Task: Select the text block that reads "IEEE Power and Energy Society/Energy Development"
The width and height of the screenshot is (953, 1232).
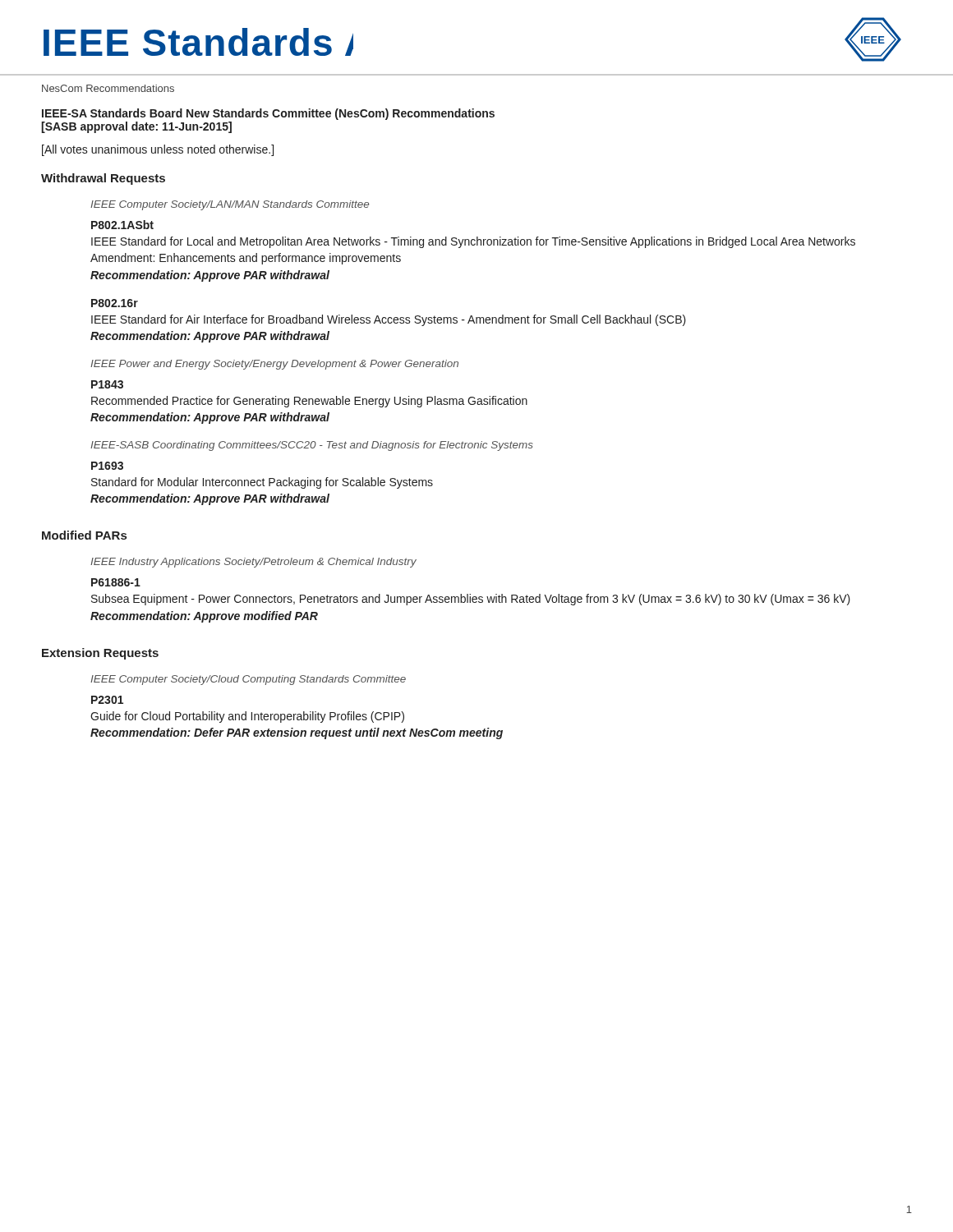Action: (x=275, y=363)
